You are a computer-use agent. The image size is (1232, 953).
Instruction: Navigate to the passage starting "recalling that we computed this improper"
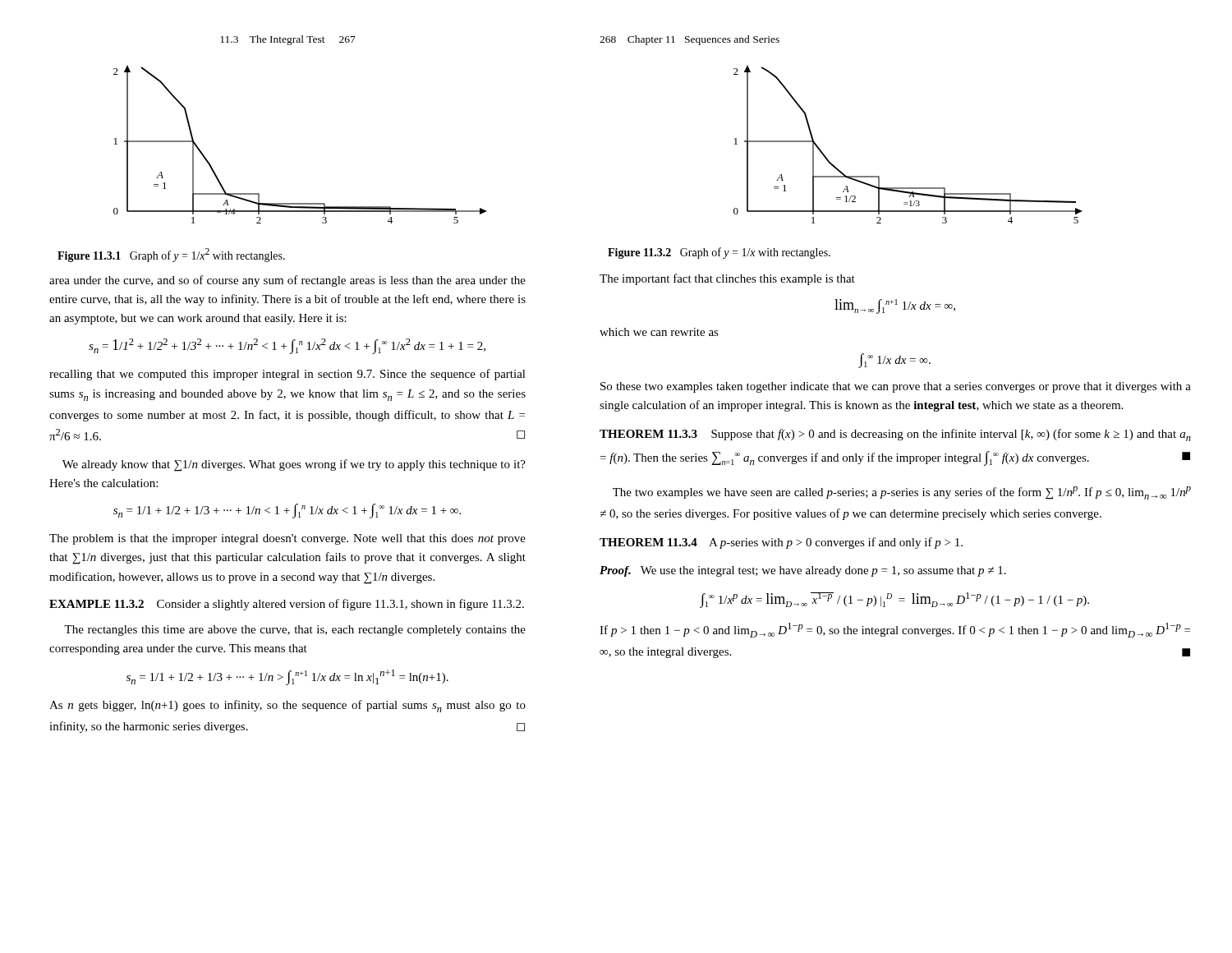click(287, 406)
